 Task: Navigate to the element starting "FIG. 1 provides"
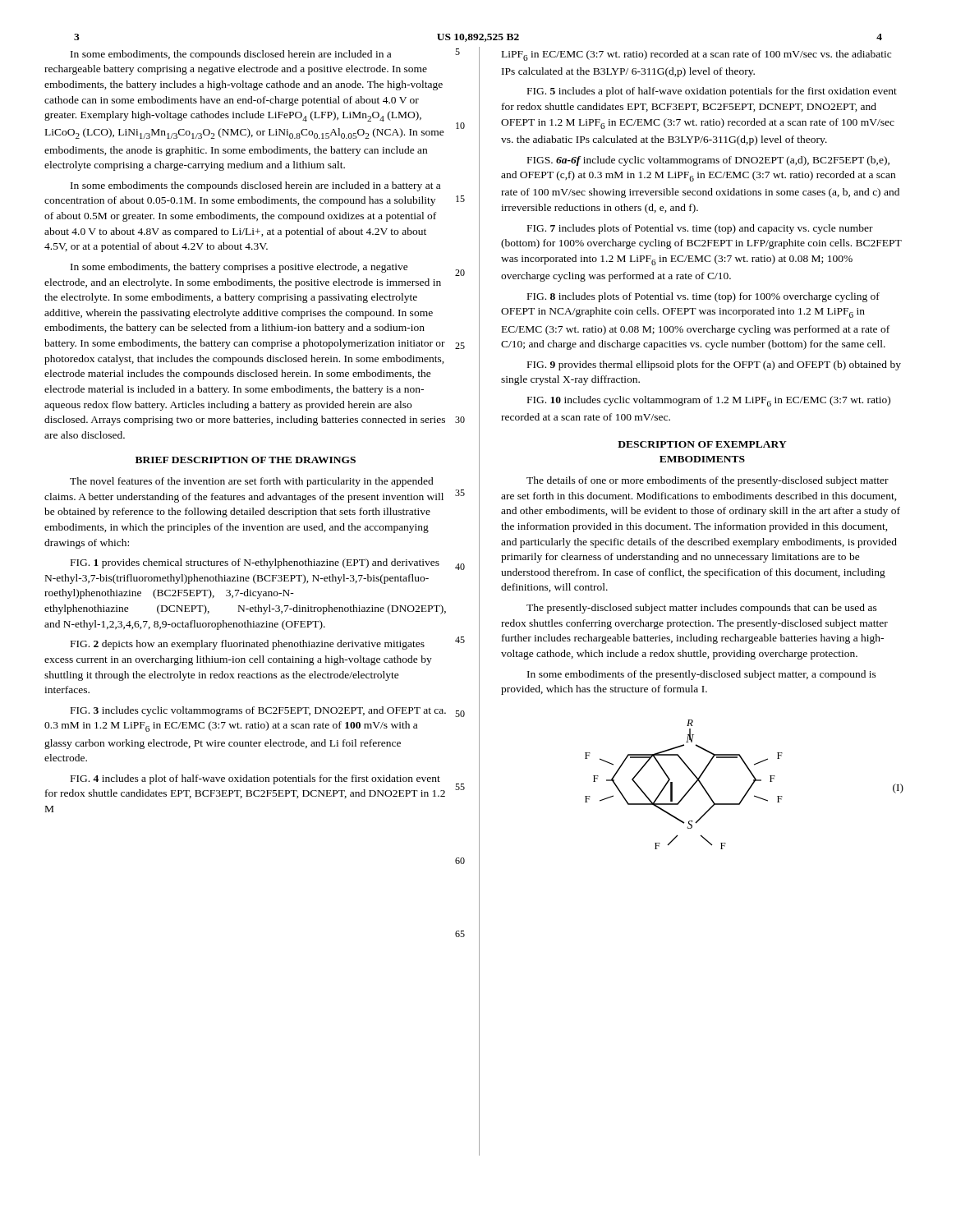coord(246,594)
